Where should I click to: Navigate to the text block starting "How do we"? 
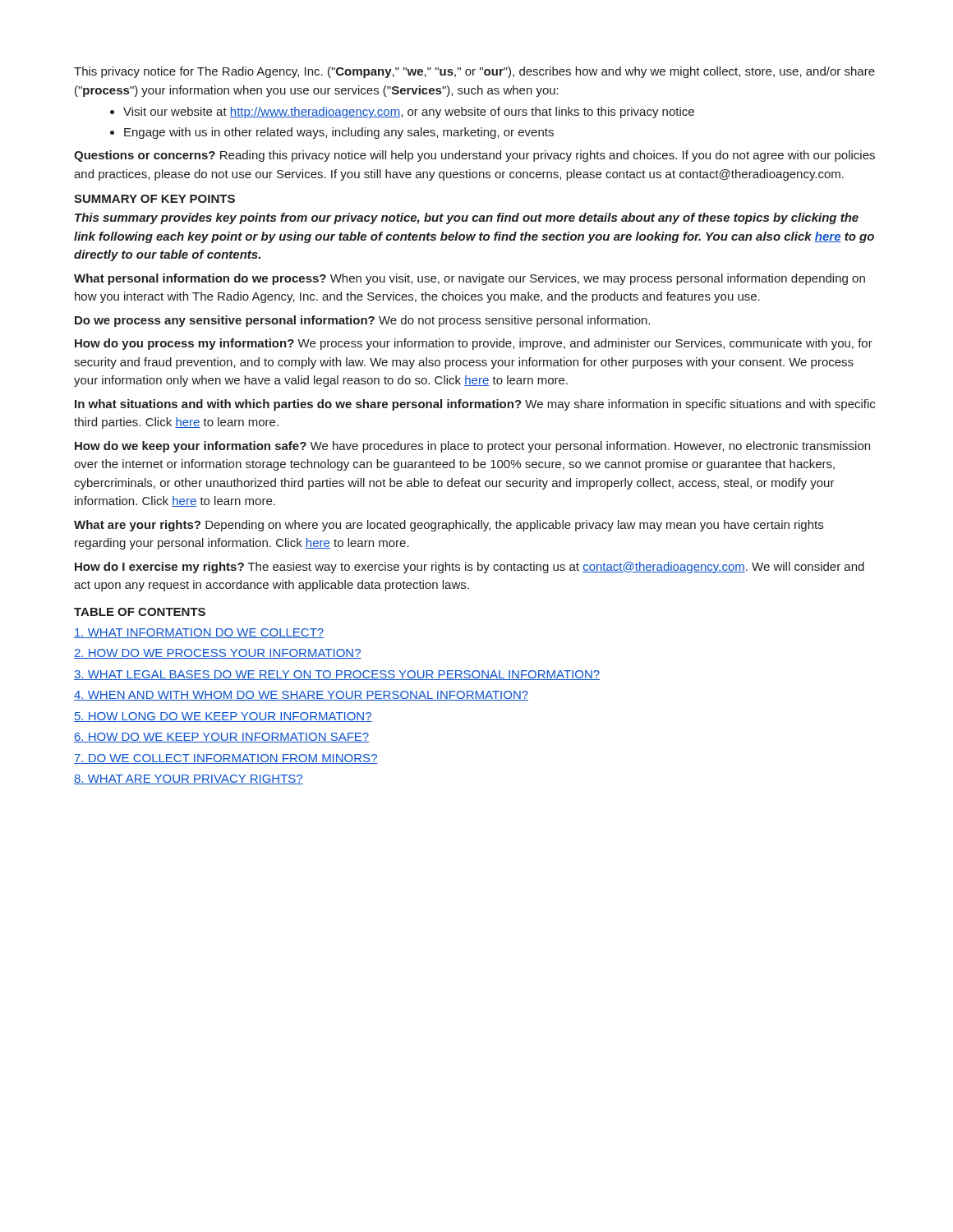click(x=472, y=473)
